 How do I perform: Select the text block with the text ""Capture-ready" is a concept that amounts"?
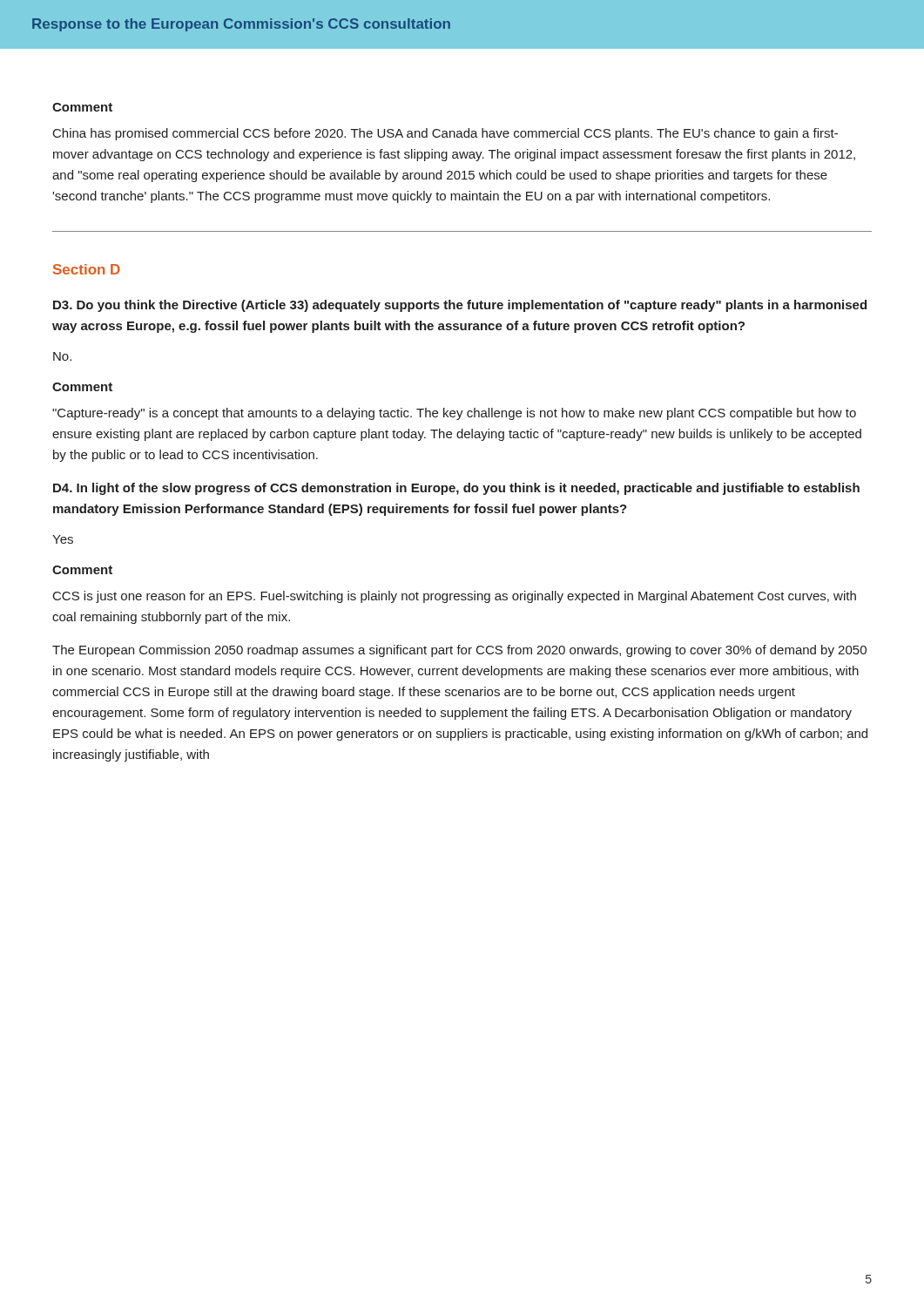[457, 433]
